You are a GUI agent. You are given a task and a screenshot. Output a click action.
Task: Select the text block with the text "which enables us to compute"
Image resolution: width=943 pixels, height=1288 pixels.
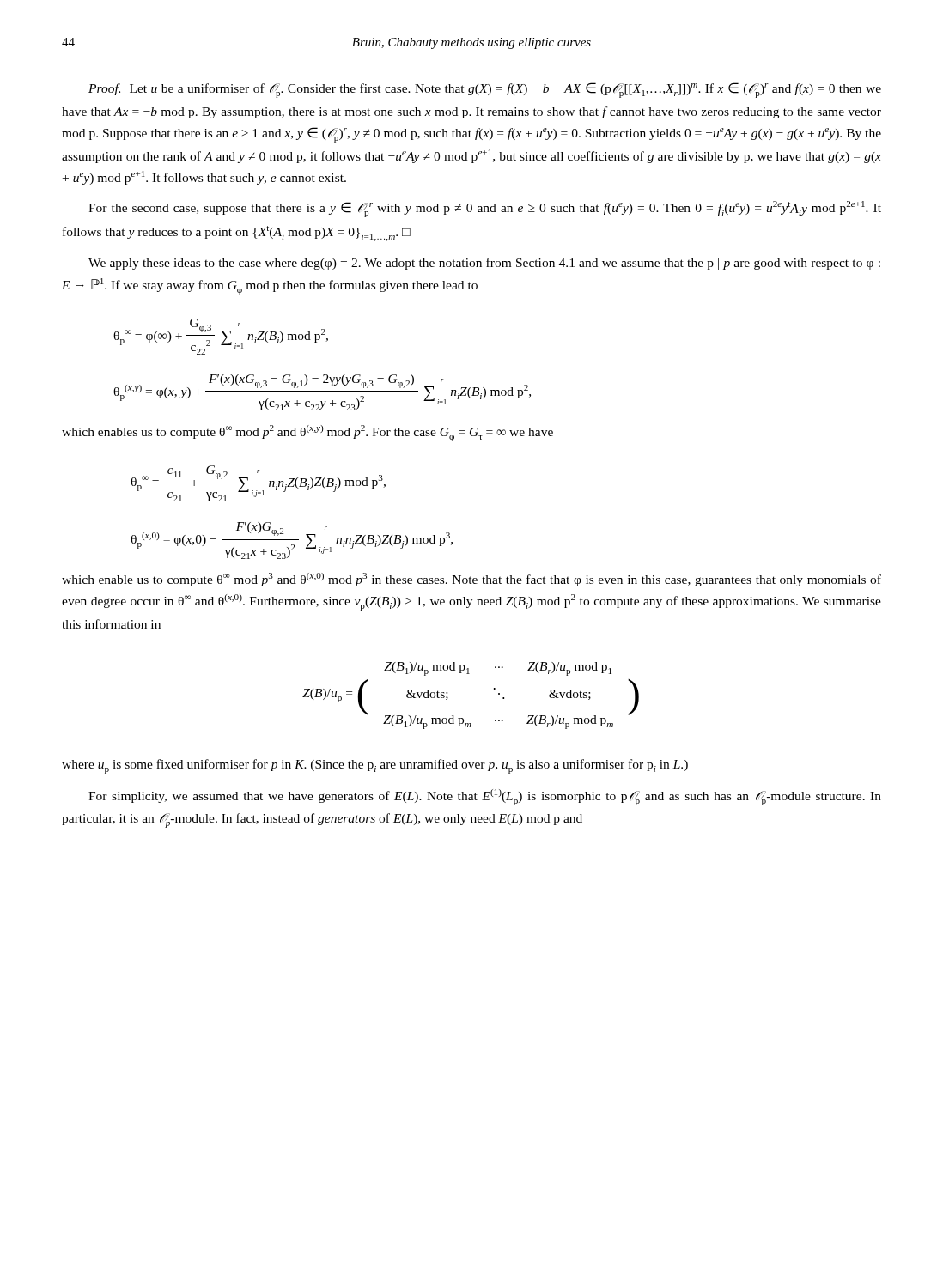tap(472, 432)
